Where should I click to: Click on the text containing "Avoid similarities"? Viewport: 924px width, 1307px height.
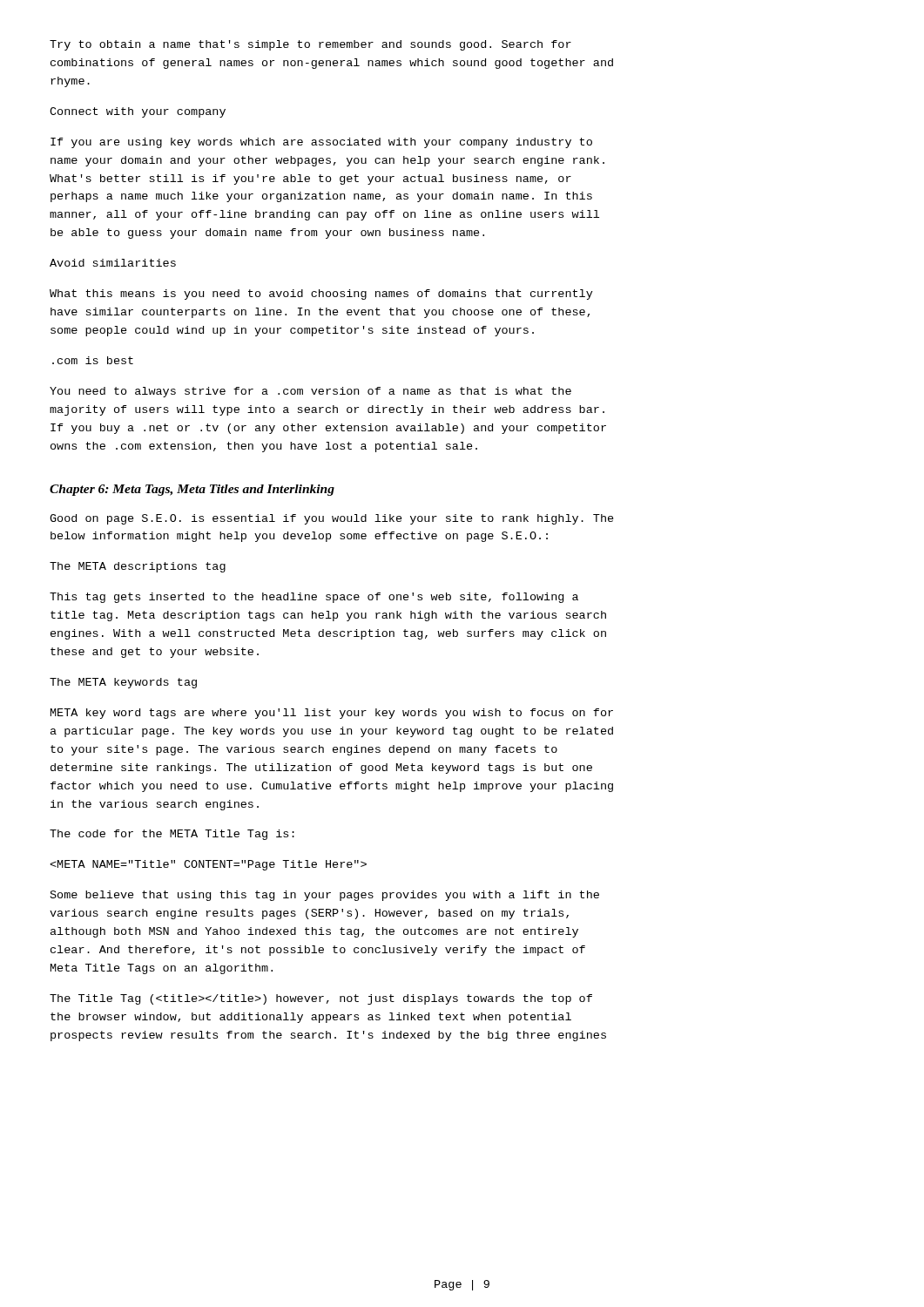[113, 264]
